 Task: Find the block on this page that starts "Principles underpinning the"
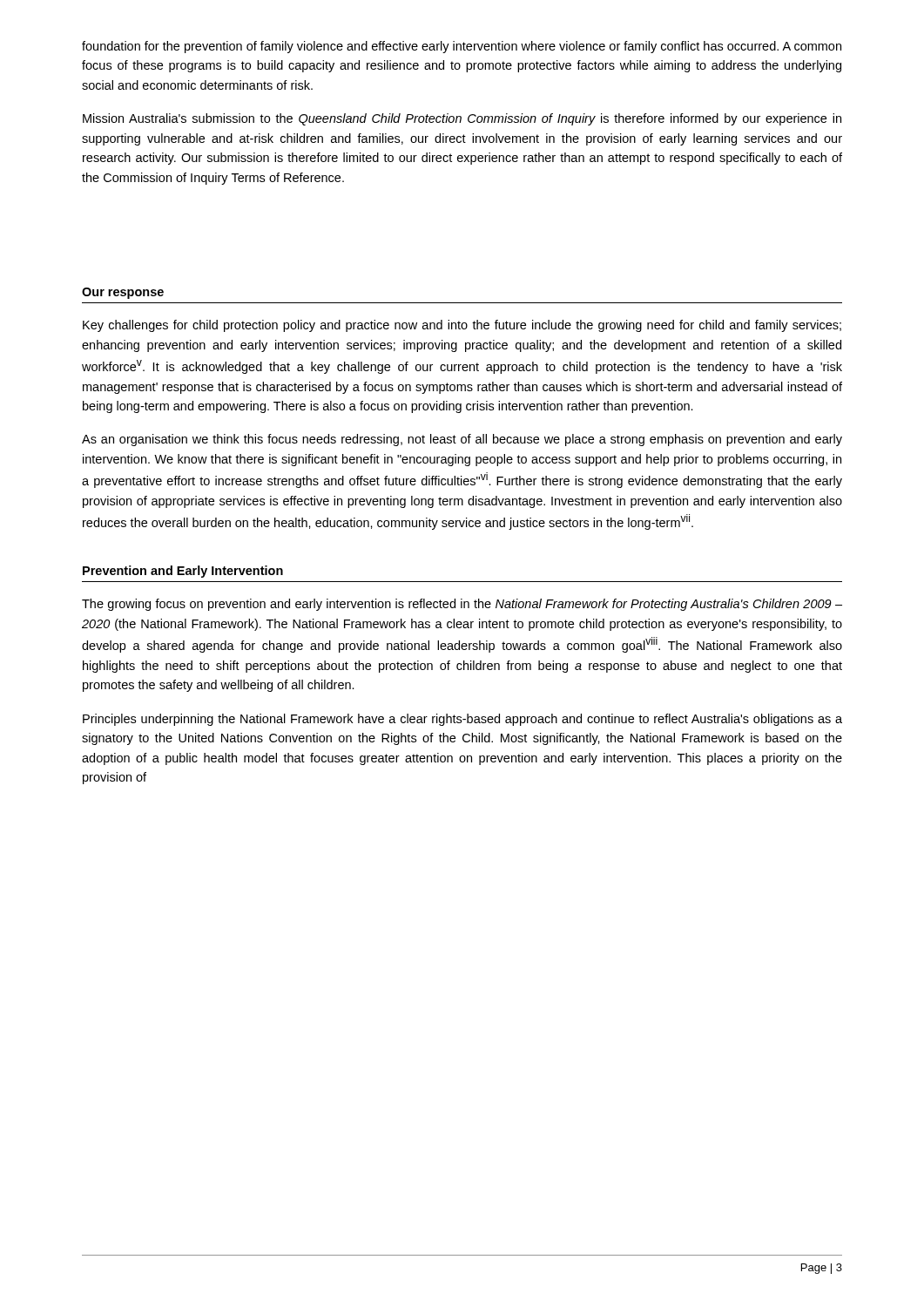tap(462, 748)
